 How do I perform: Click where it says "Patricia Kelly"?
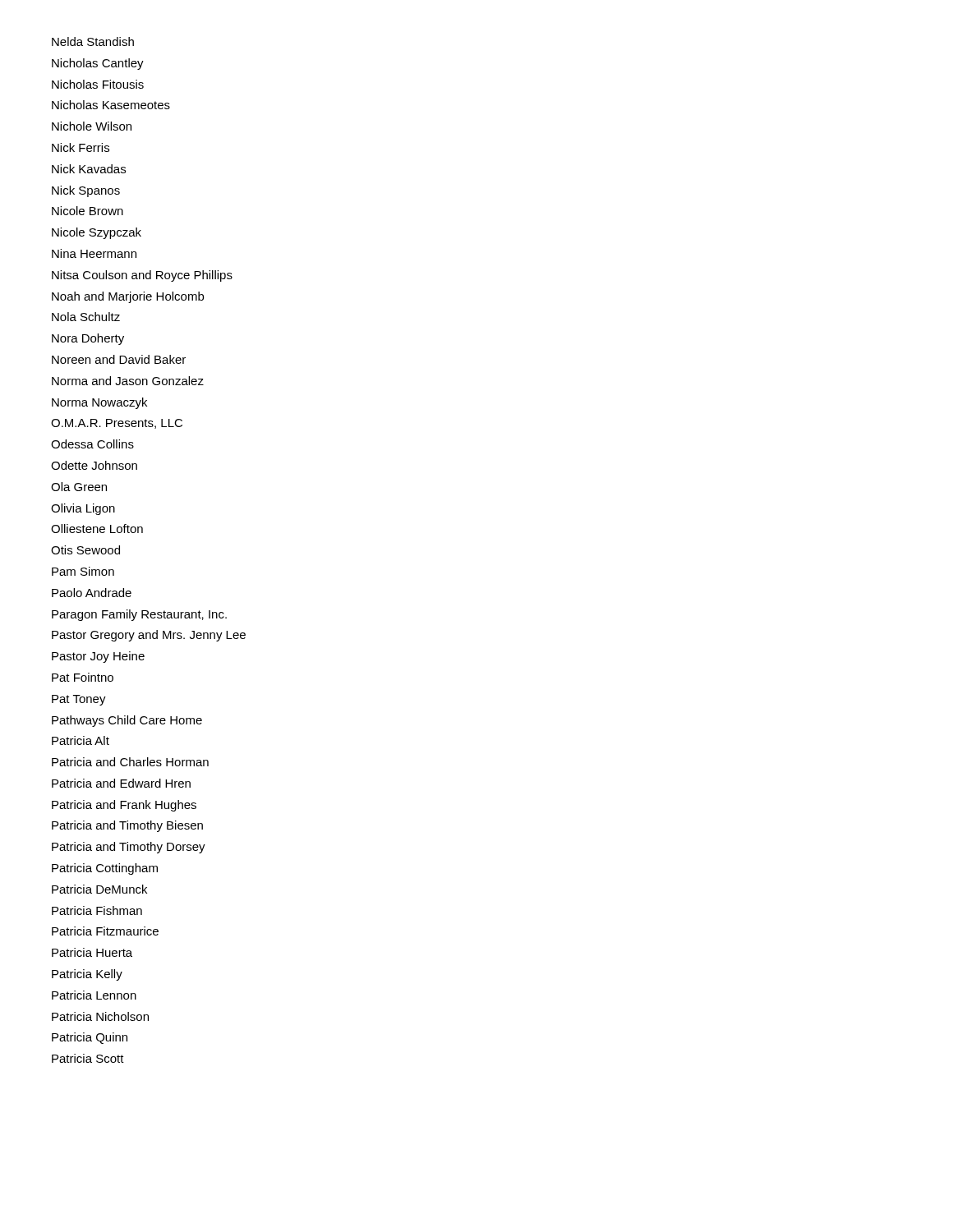point(87,974)
